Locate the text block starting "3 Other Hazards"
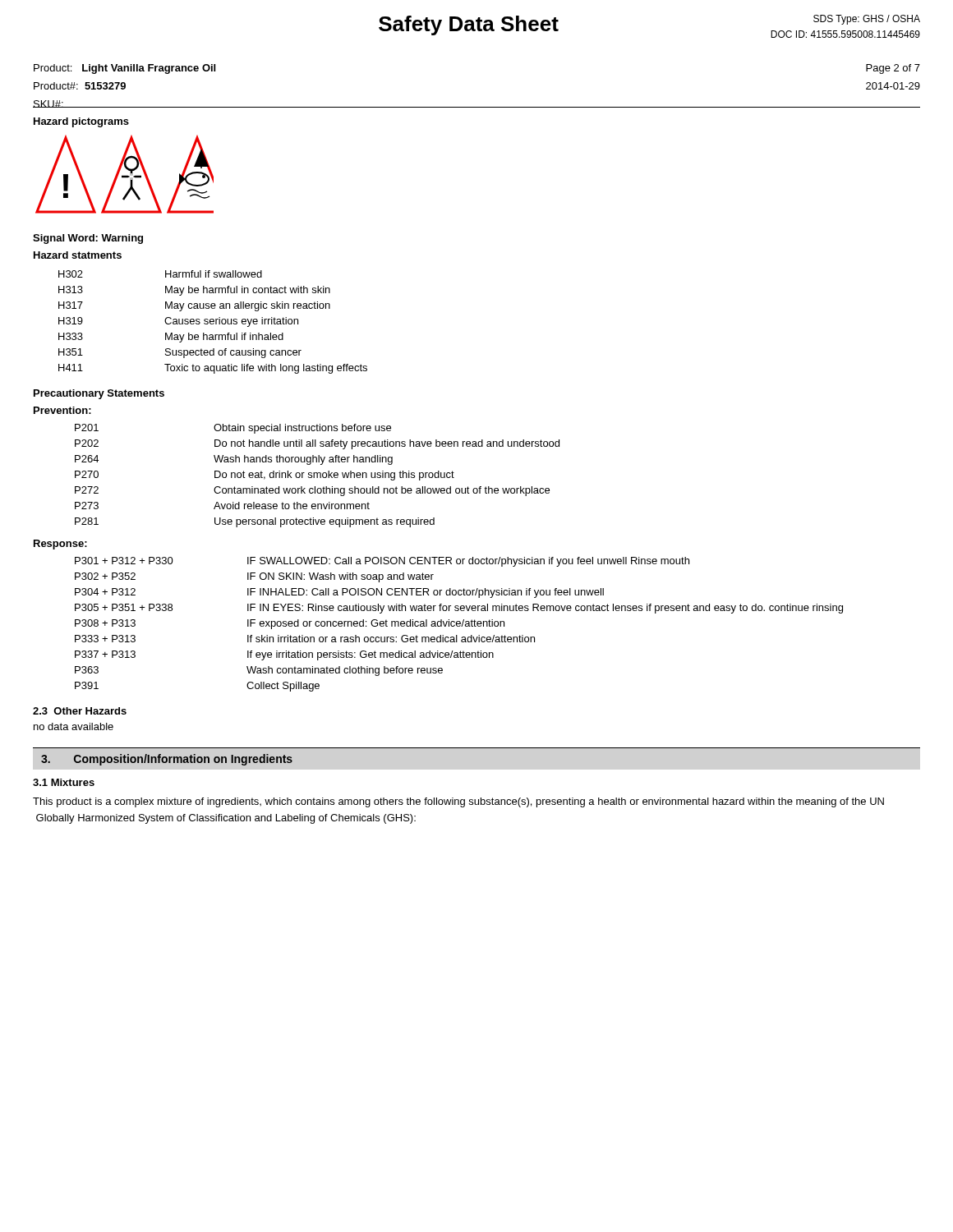This screenshot has width=953, height=1232. tap(80, 711)
